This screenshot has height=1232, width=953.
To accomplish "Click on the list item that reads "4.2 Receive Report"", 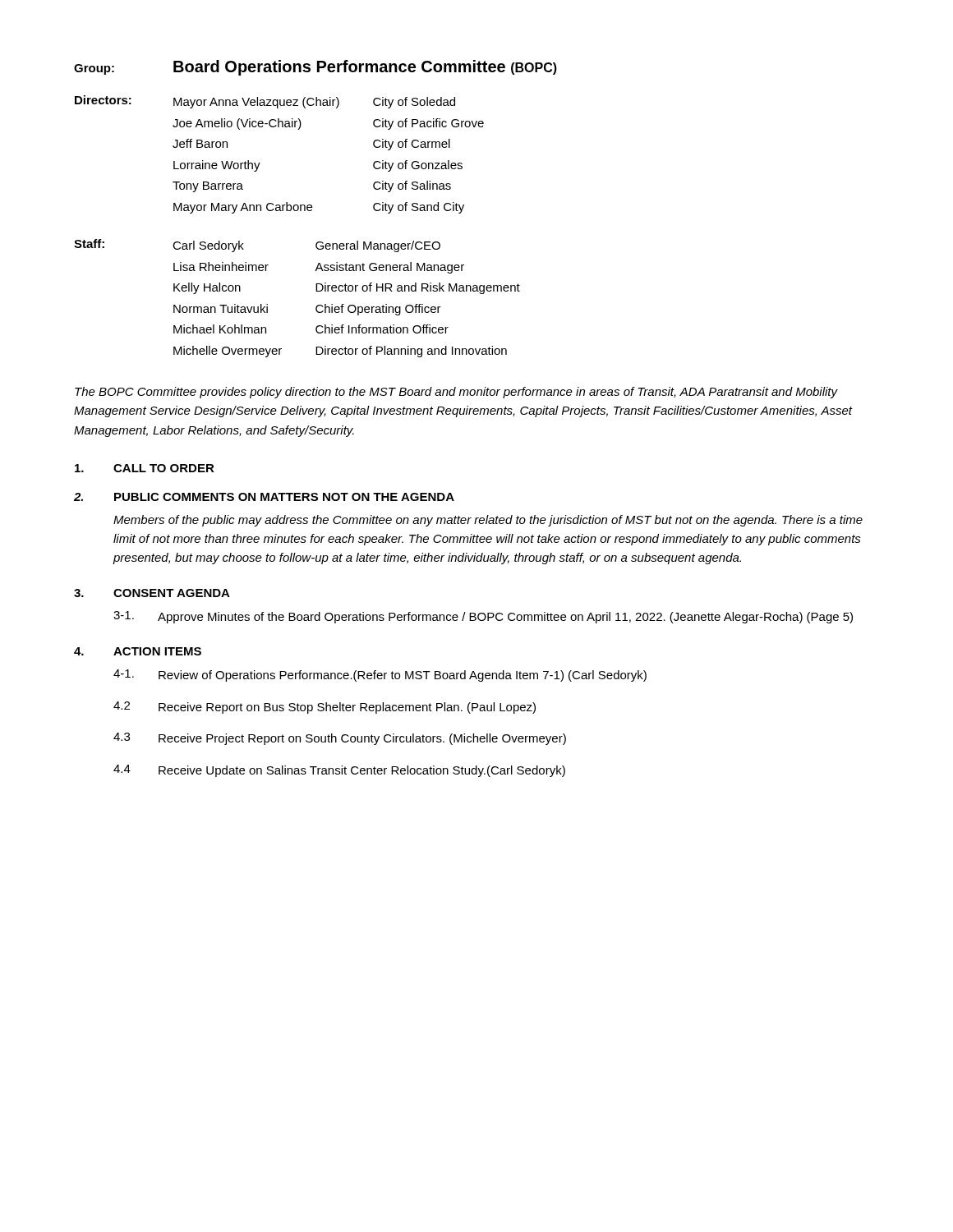I will pyautogui.click(x=496, y=707).
